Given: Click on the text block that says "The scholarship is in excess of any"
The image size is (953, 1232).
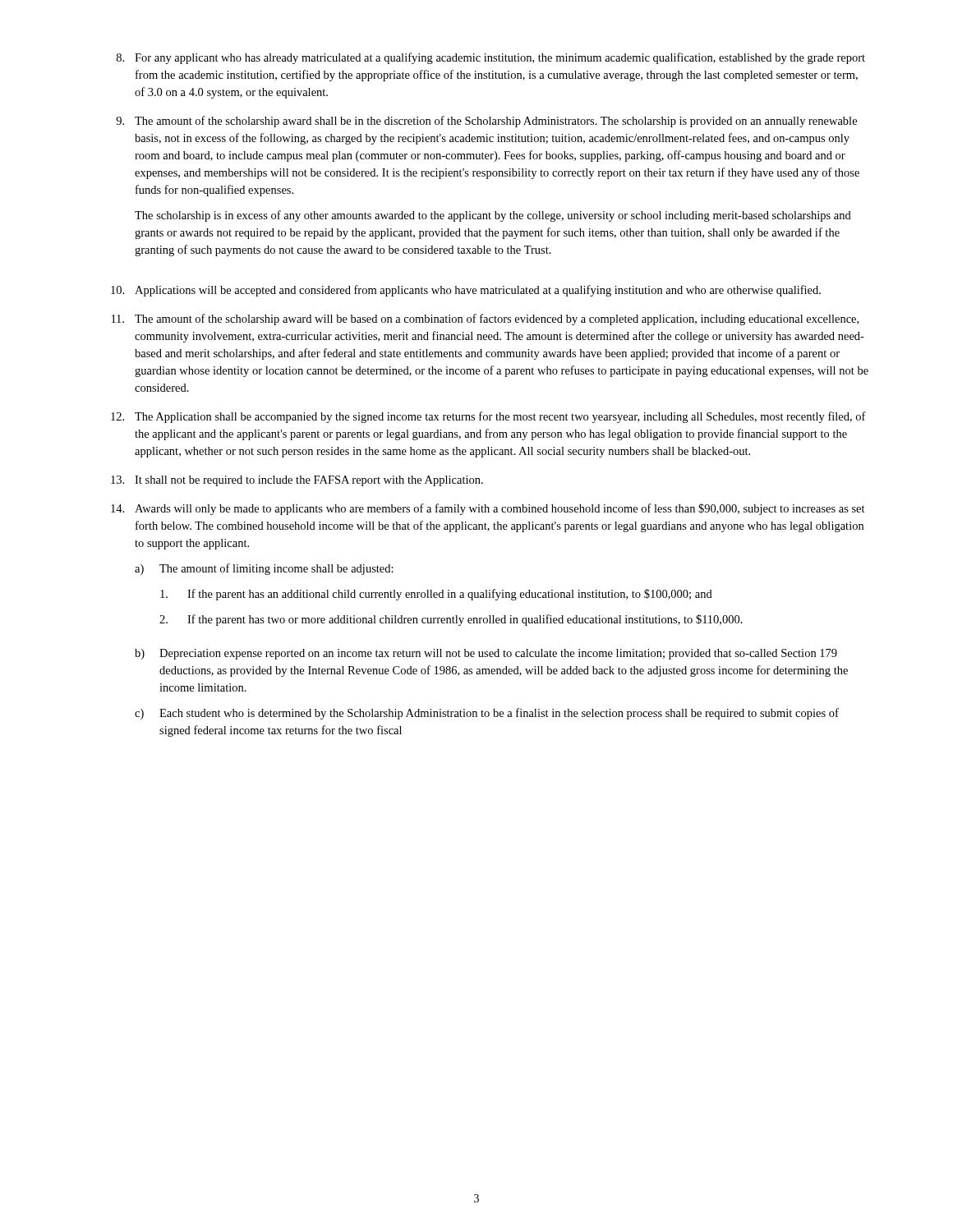Looking at the screenshot, I should pos(493,233).
